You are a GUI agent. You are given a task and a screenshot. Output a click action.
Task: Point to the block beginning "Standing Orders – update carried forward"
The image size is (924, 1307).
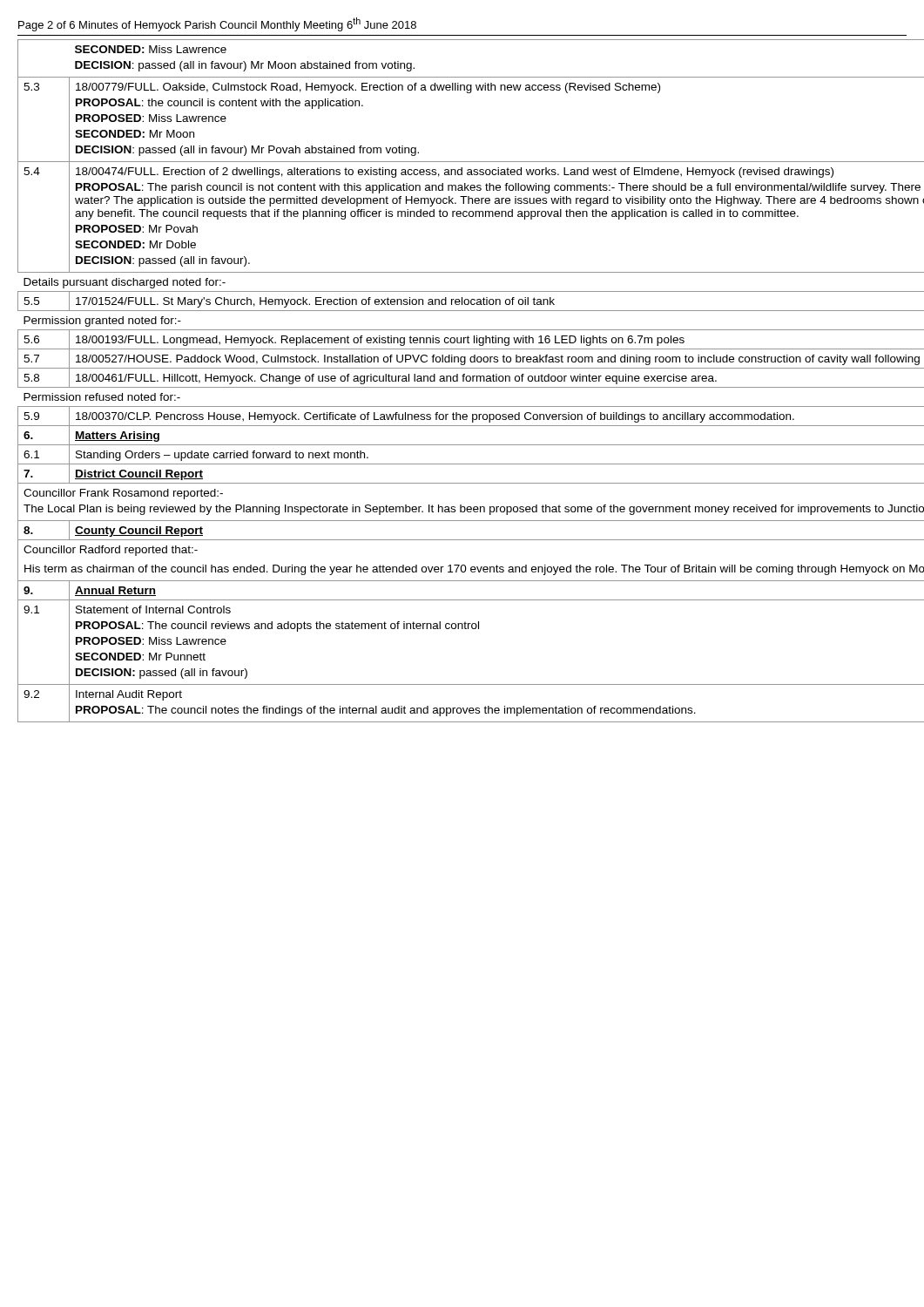[x=222, y=455]
